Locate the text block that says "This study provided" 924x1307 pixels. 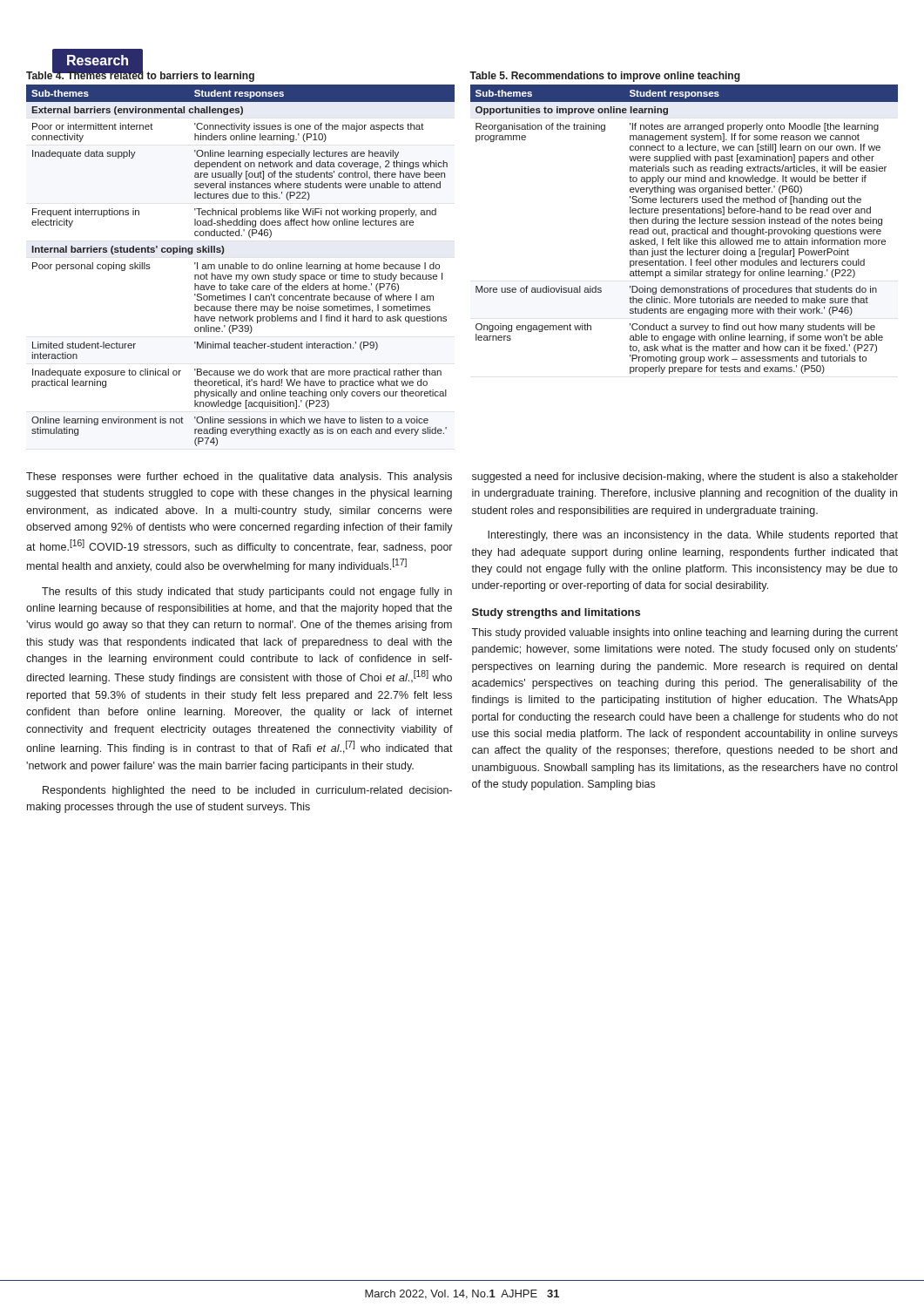click(685, 709)
